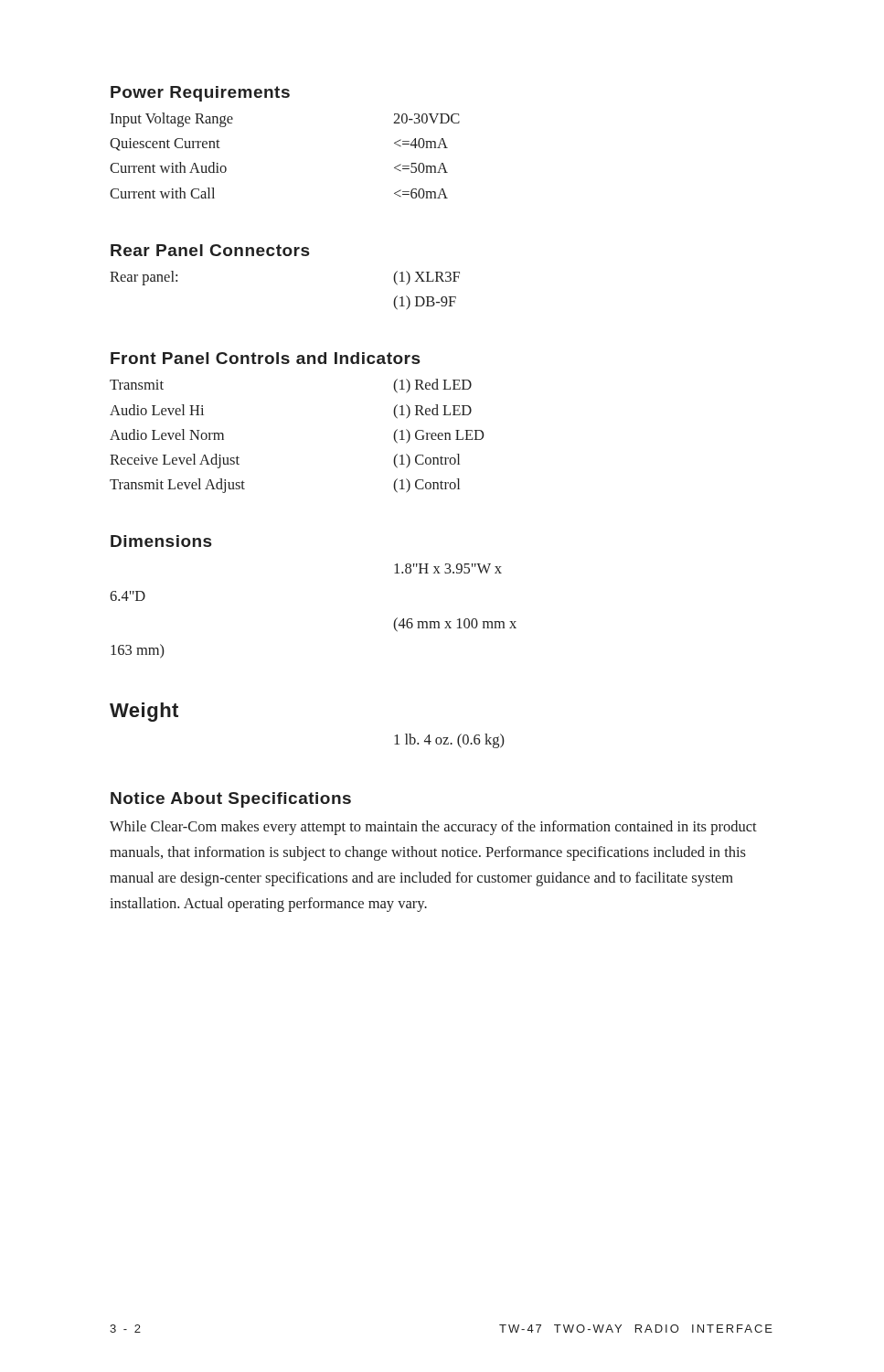The width and height of the screenshot is (884, 1372).
Task: Locate the text block containing "8"H x 3.95"W"
Action: 442,610
